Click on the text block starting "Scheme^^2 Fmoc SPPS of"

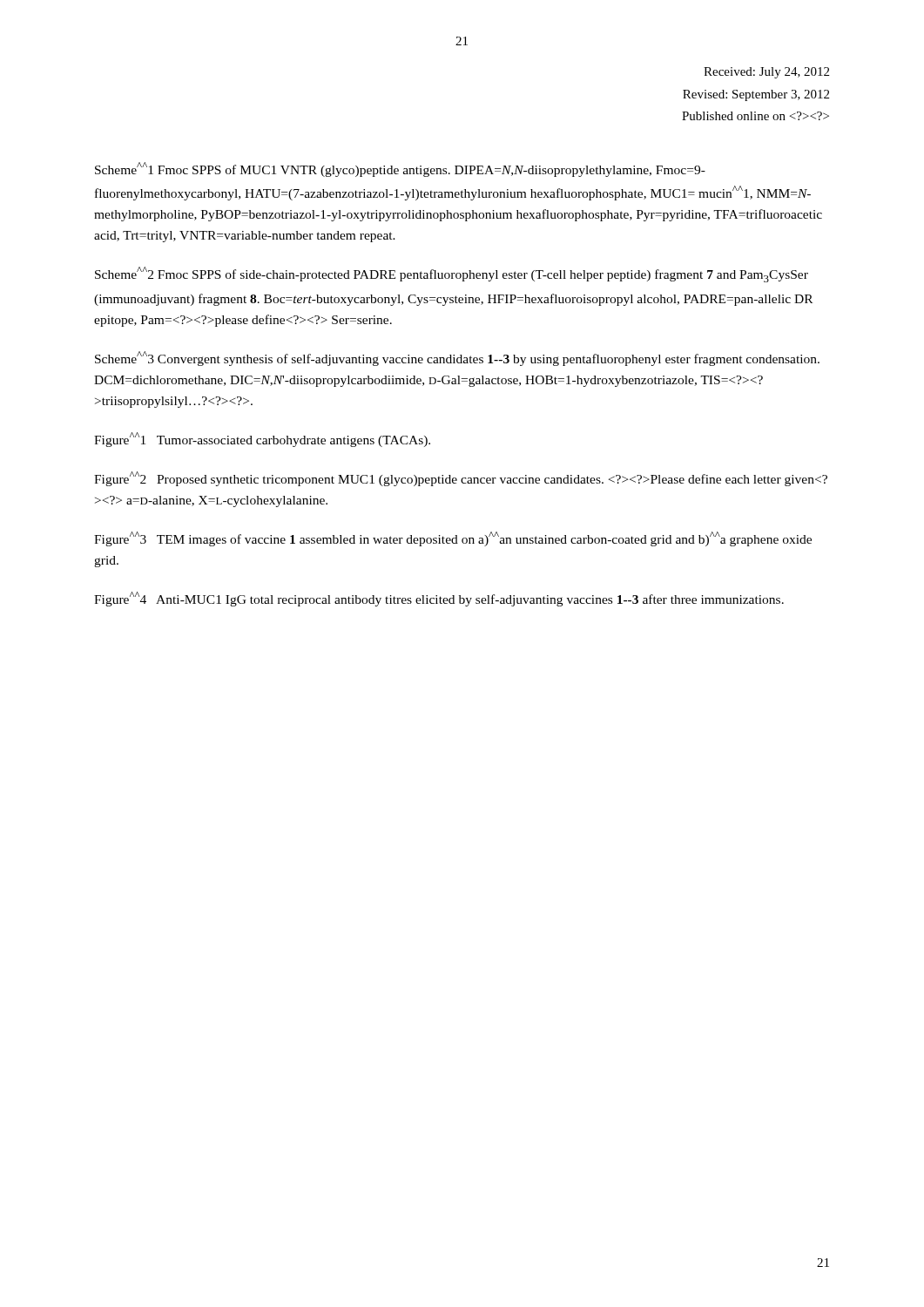pos(454,295)
